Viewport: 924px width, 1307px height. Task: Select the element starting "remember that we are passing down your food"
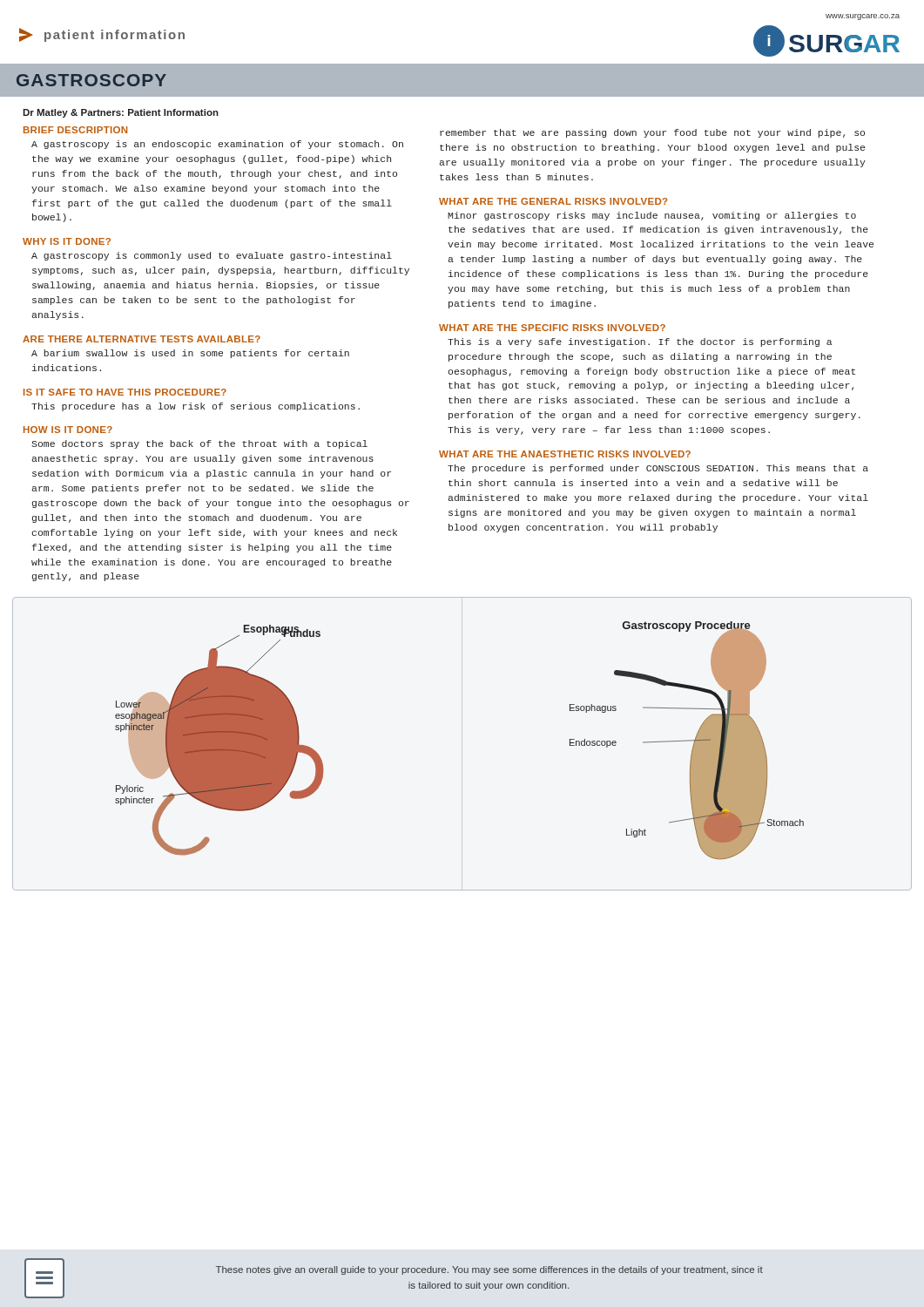coord(652,155)
